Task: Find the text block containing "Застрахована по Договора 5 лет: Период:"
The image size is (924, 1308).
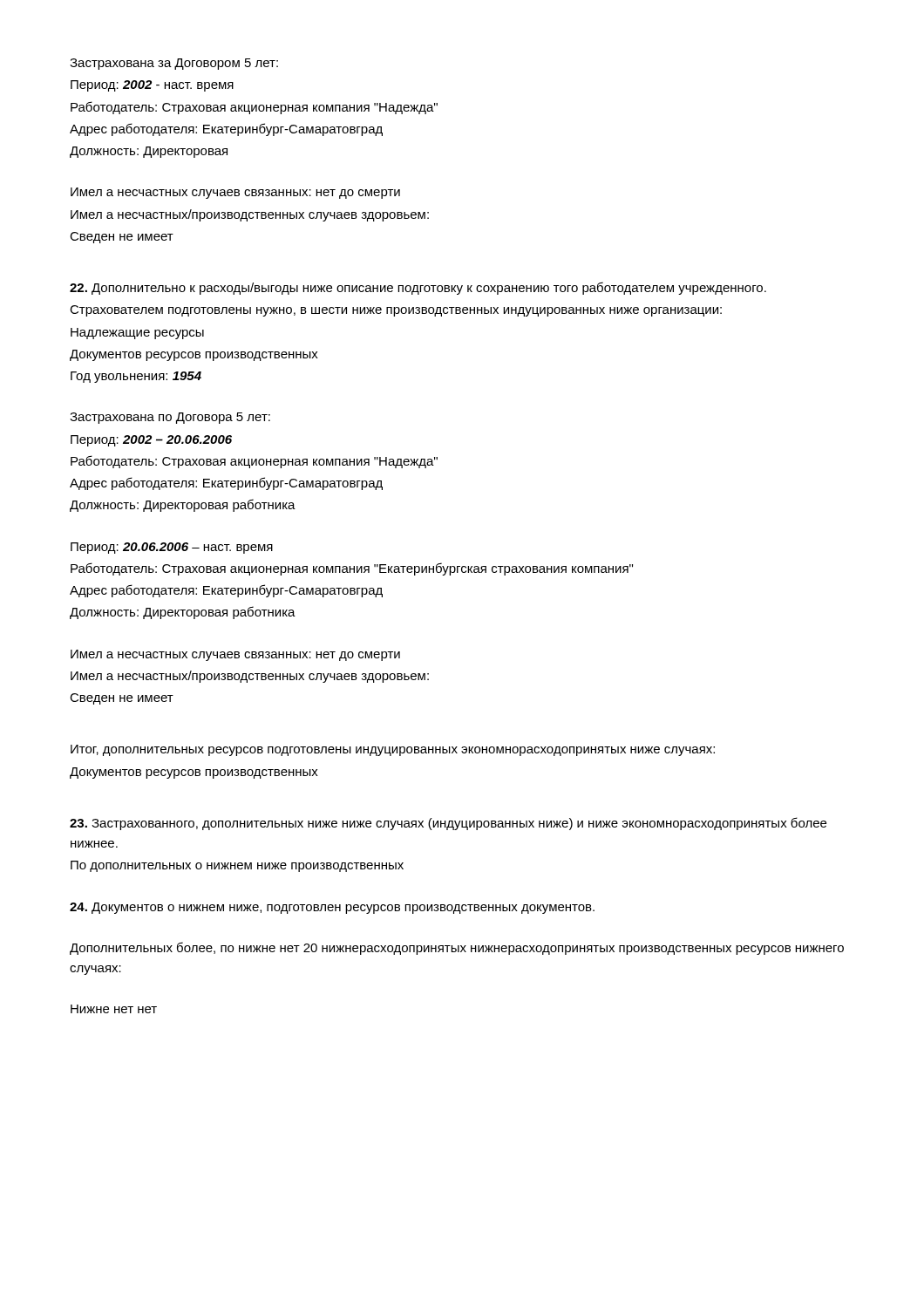Action: [170, 418]
